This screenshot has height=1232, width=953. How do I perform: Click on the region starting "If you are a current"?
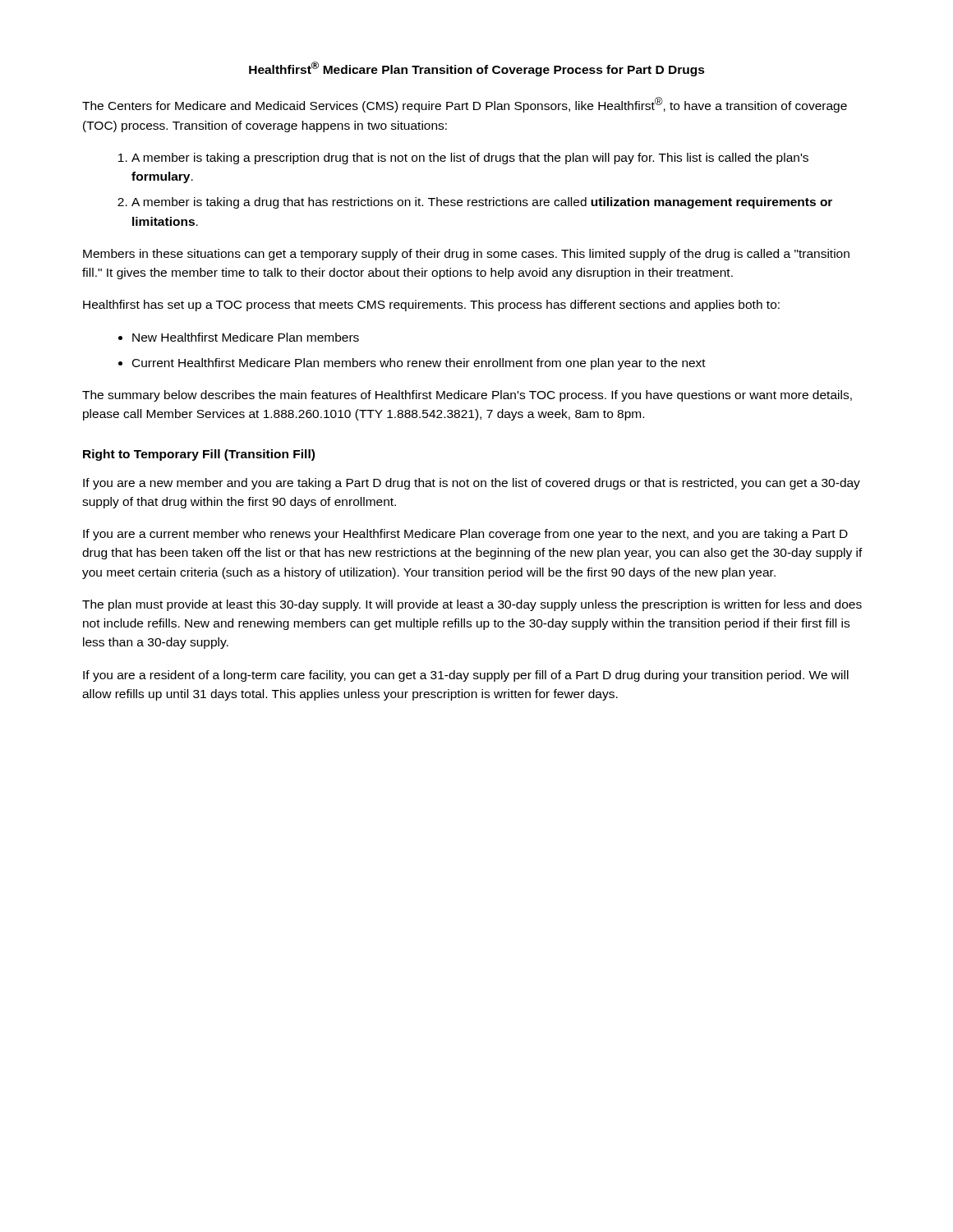[x=472, y=553]
